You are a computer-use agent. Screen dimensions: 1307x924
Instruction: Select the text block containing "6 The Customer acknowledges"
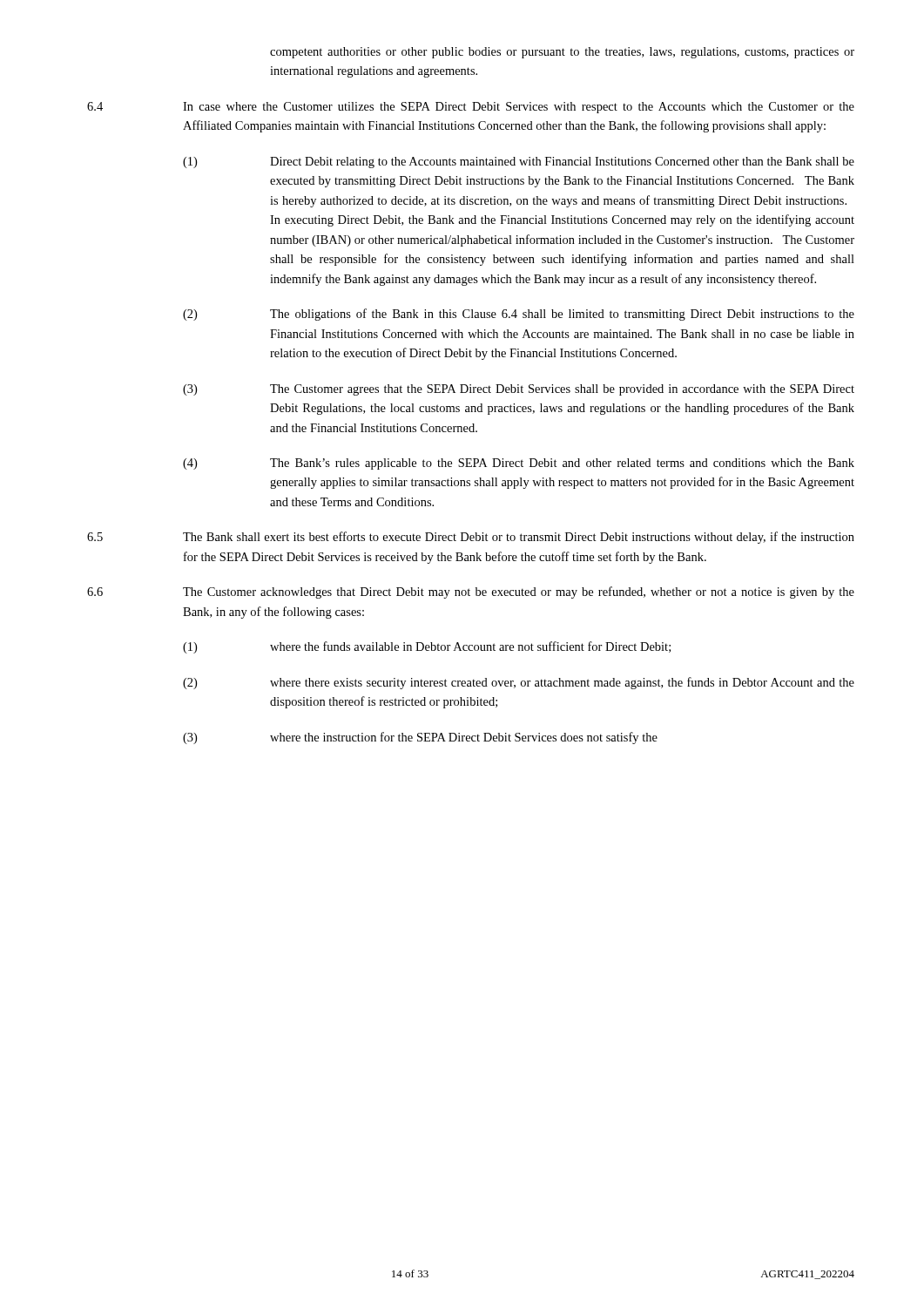click(x=471, y=602)
